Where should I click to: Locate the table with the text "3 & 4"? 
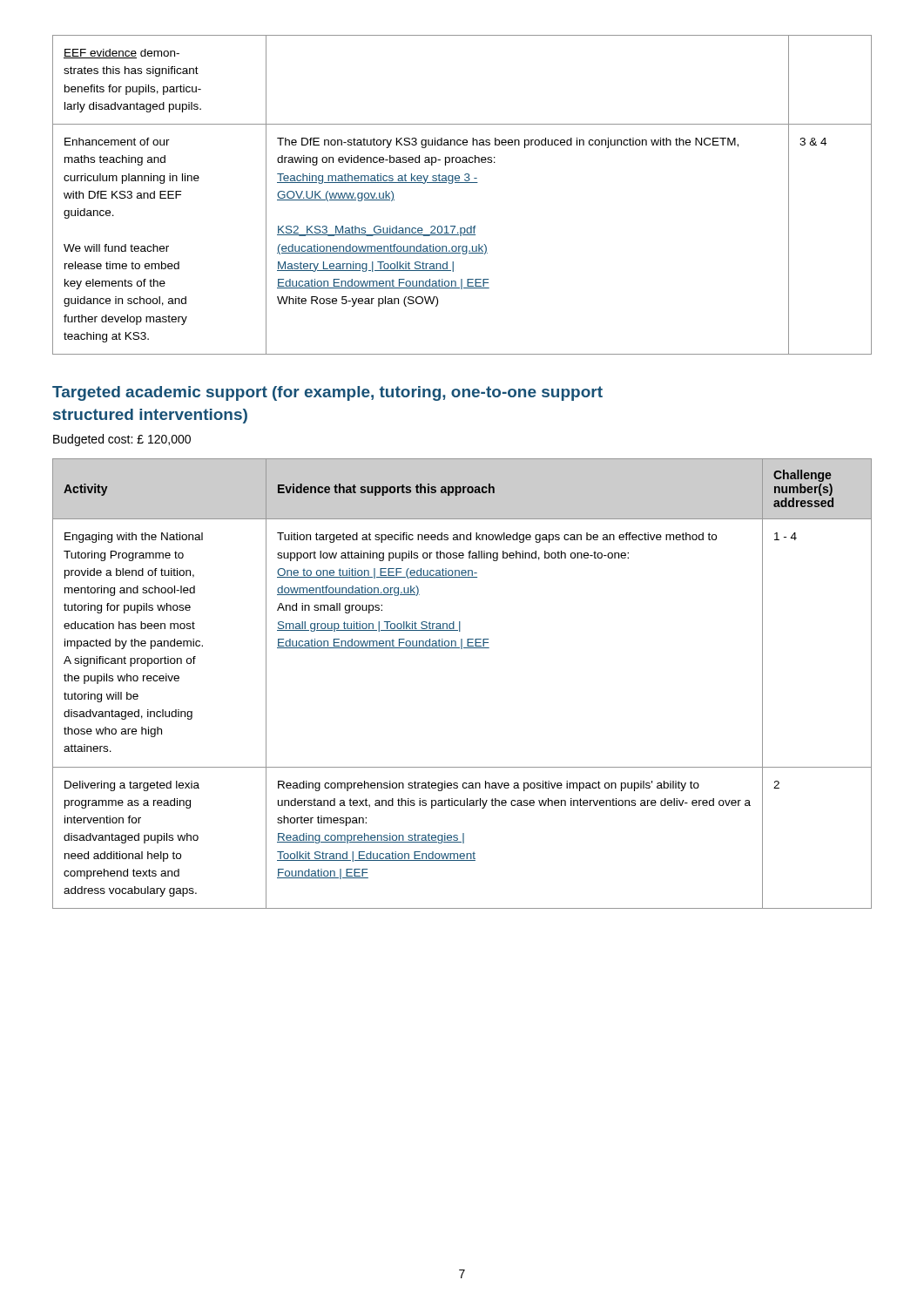click(x=462, y=195)
